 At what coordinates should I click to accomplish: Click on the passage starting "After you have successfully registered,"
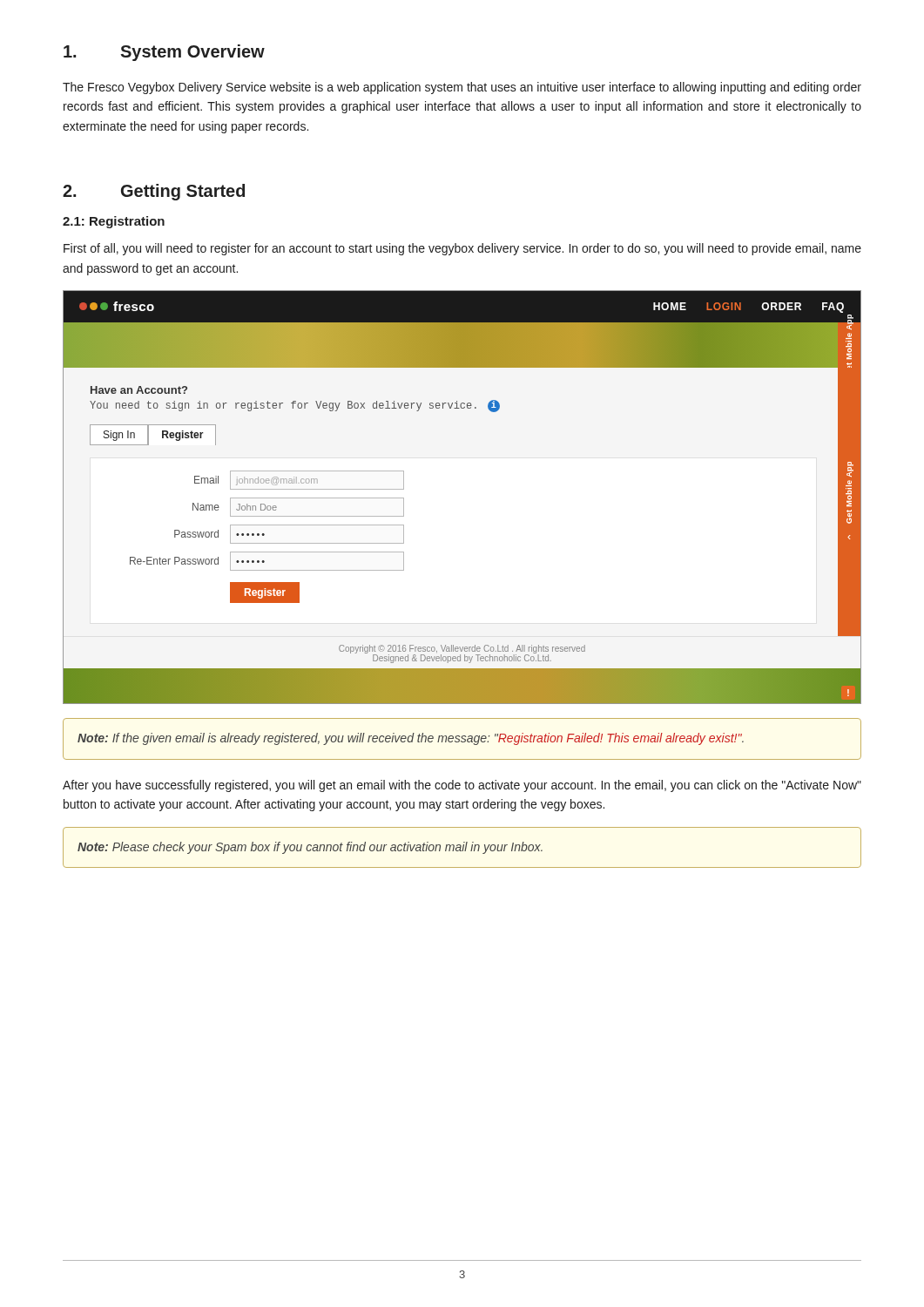(462, 795)
